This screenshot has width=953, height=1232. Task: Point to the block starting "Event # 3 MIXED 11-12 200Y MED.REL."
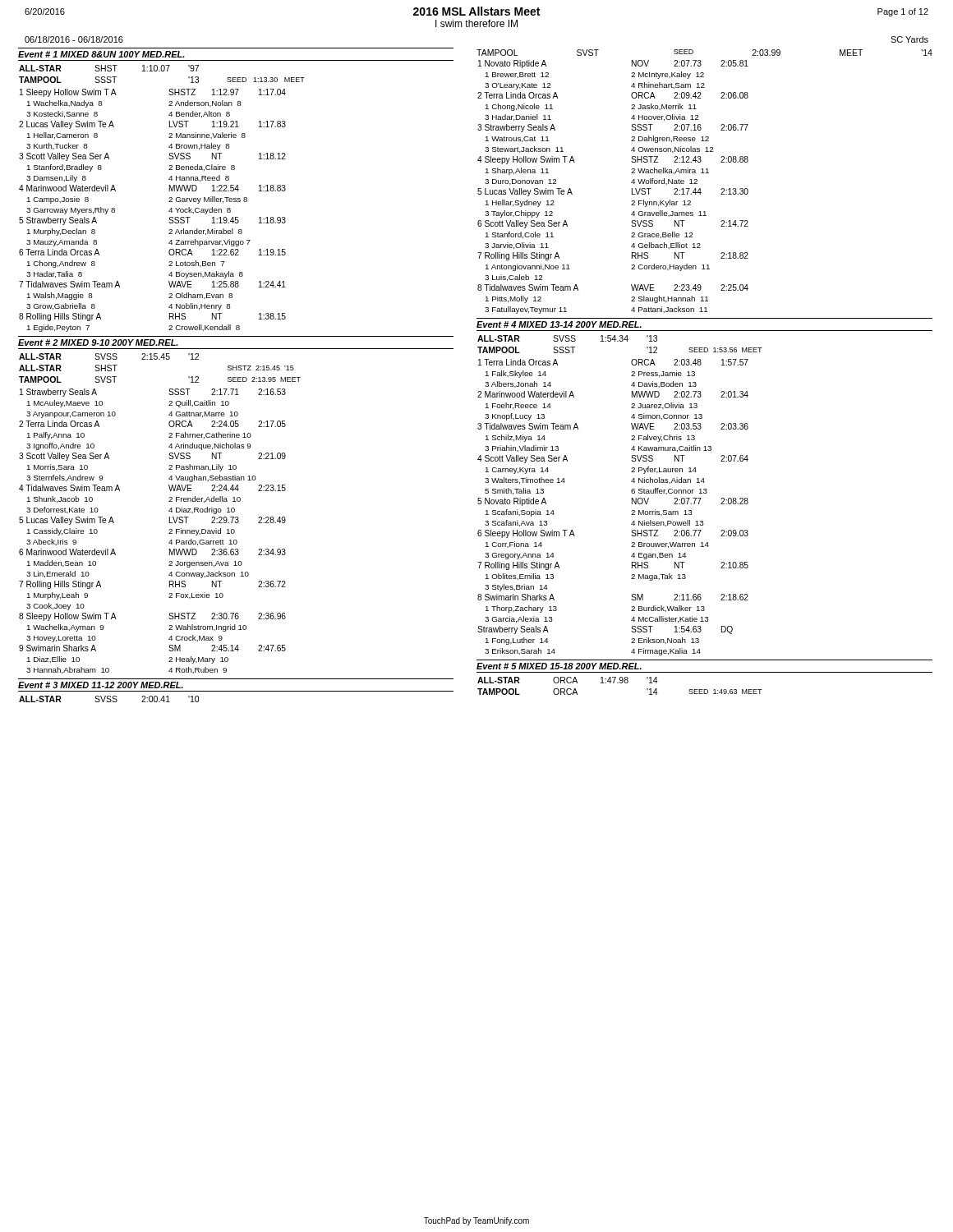101,685
